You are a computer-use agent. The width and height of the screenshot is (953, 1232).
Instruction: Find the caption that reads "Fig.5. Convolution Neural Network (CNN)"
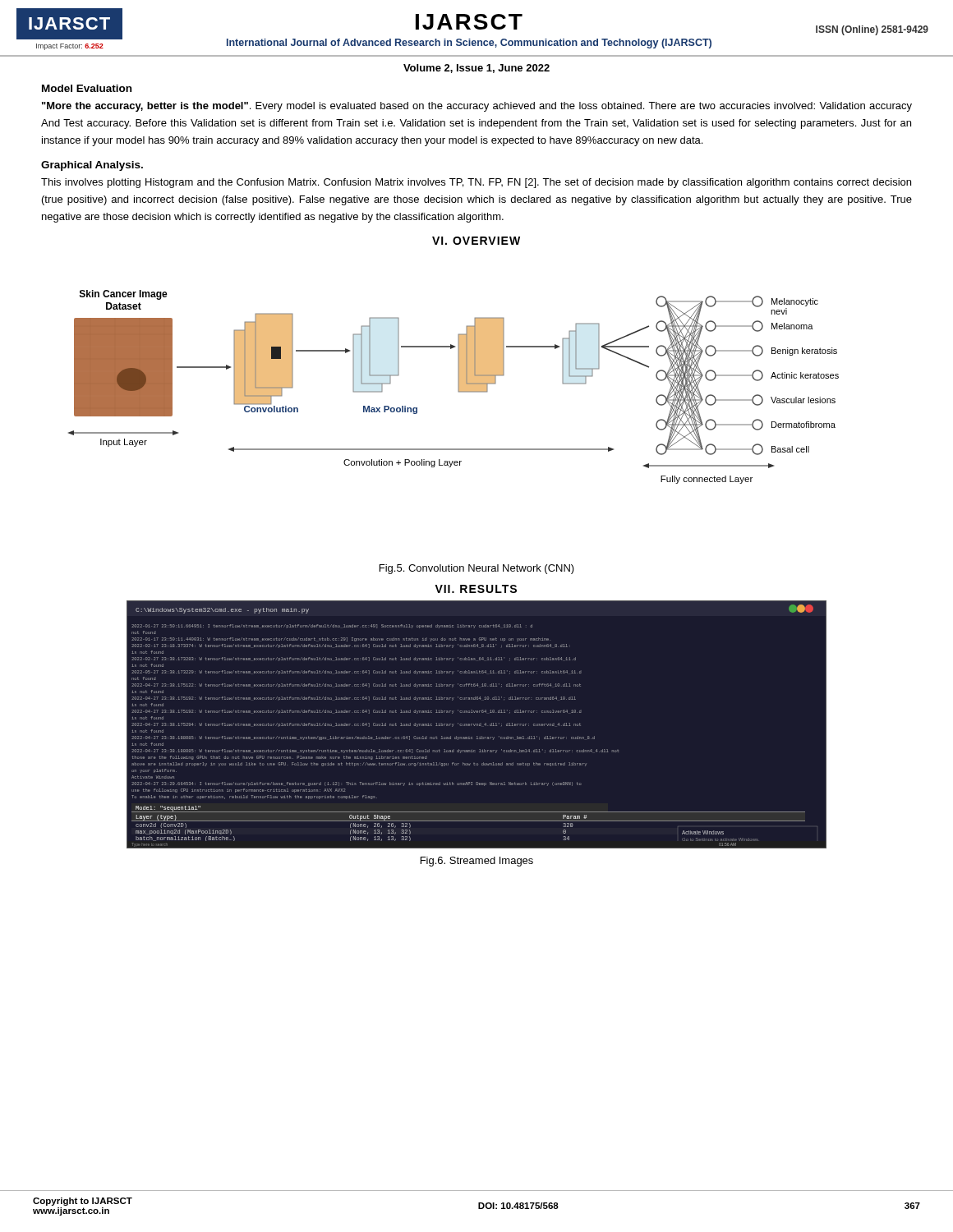click(x=476, y=568)
